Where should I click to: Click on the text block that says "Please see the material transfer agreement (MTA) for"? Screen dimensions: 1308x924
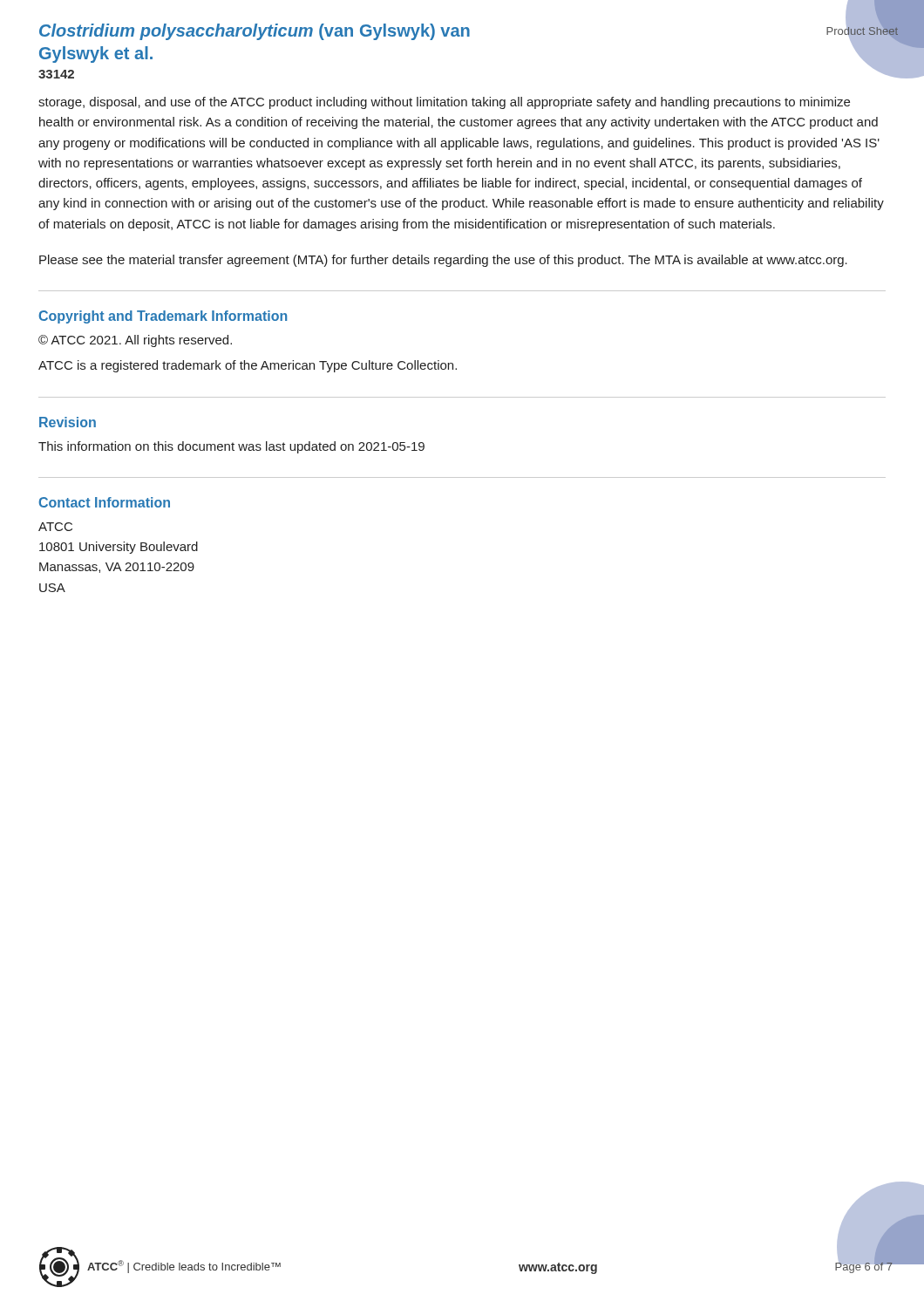click(443, 259)
